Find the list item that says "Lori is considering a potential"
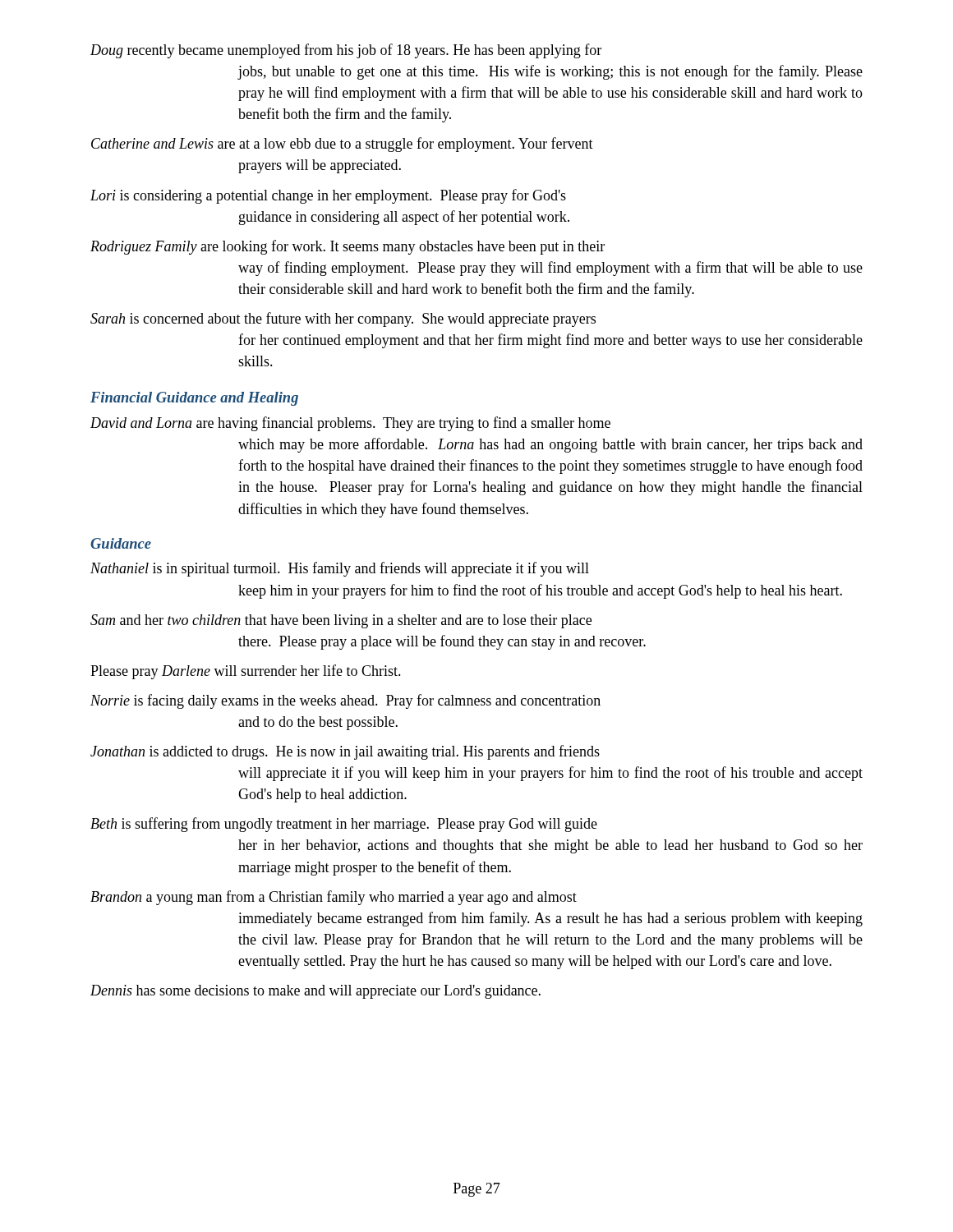The width and height of the screenshot is (953, 1232). point(476,207)
